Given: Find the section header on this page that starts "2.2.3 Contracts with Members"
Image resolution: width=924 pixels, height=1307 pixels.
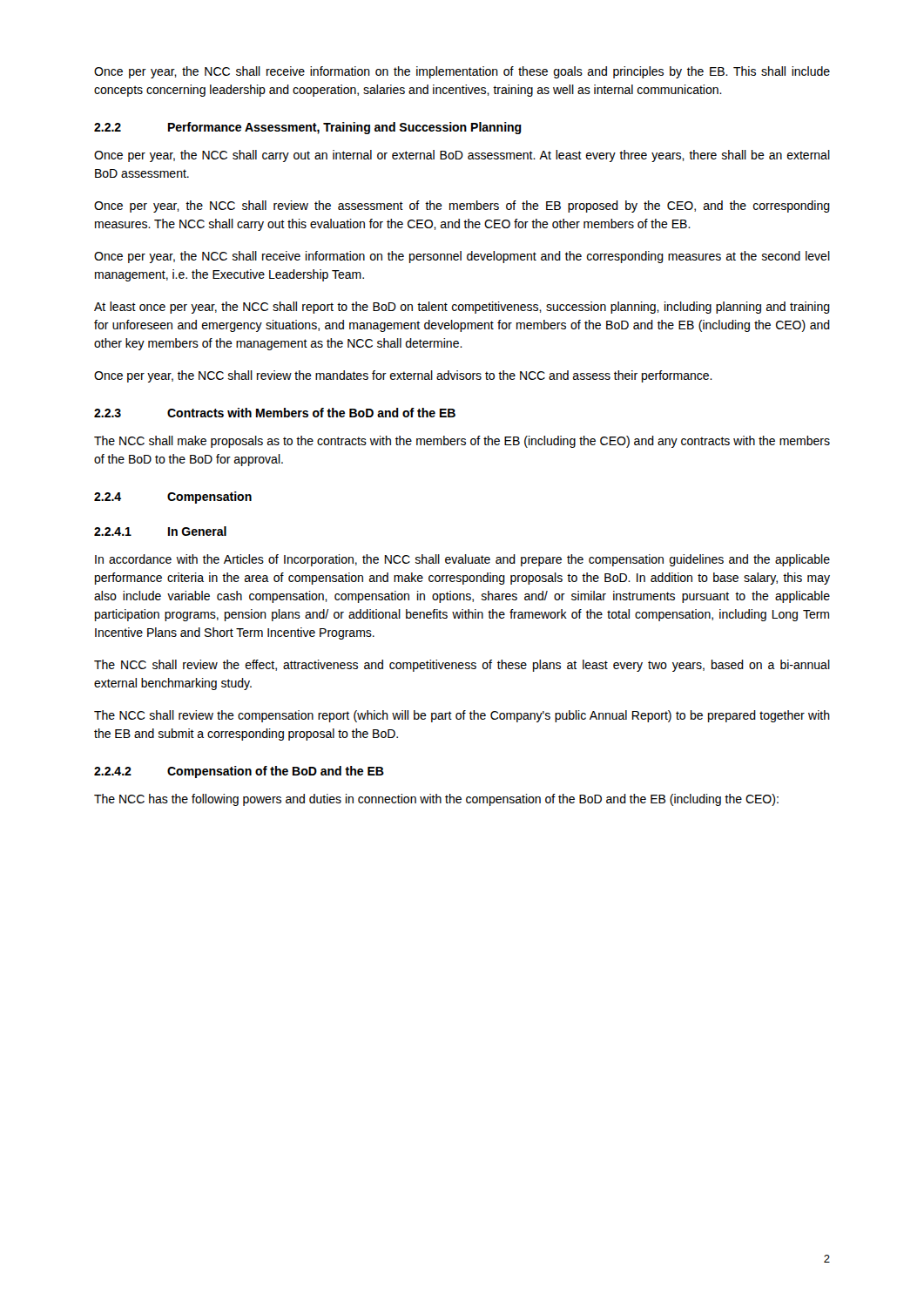Looking at the screenshot, I should click(275, 413).
